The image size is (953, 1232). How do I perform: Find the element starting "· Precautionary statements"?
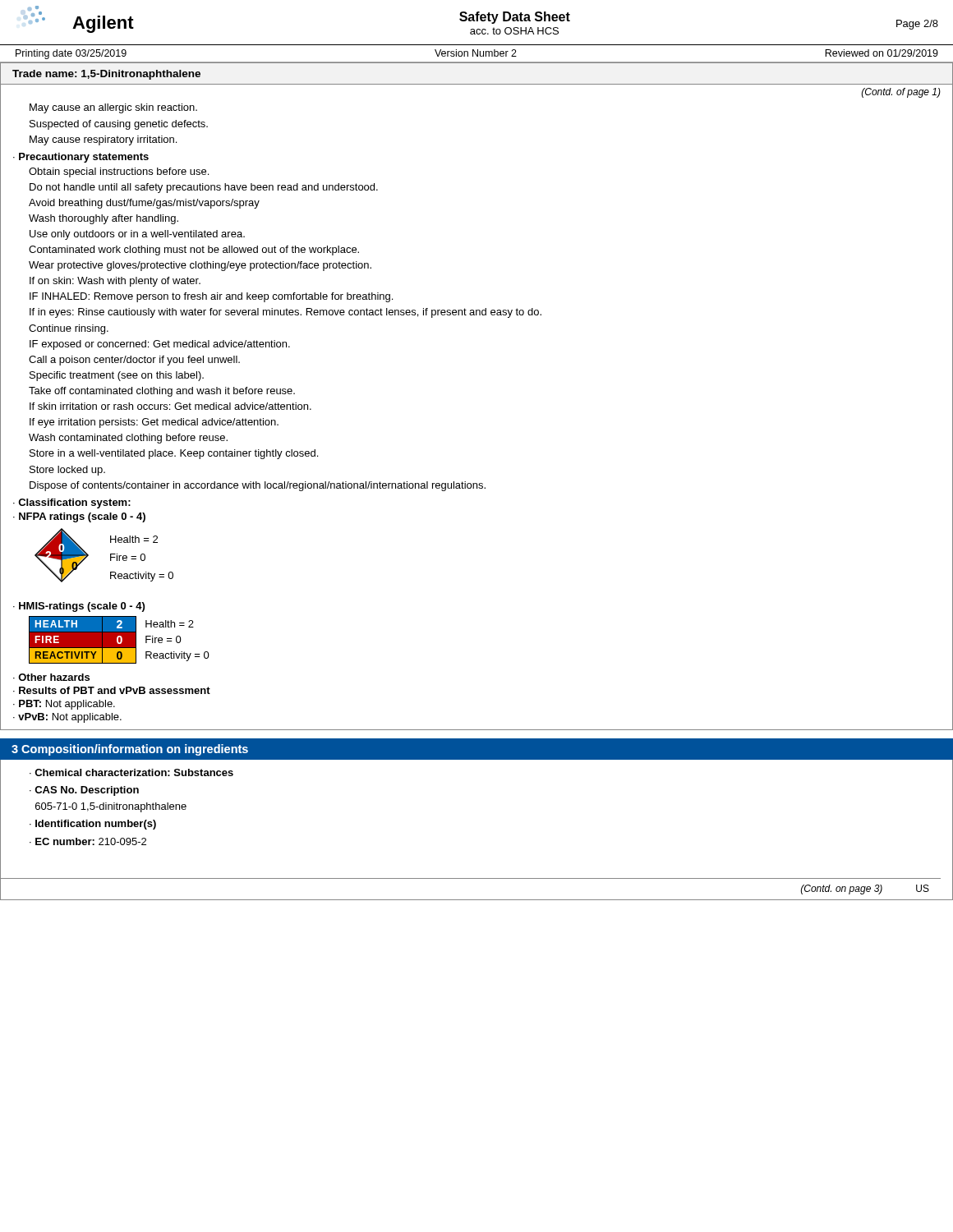pyautogui.click(x=81, y=156)
